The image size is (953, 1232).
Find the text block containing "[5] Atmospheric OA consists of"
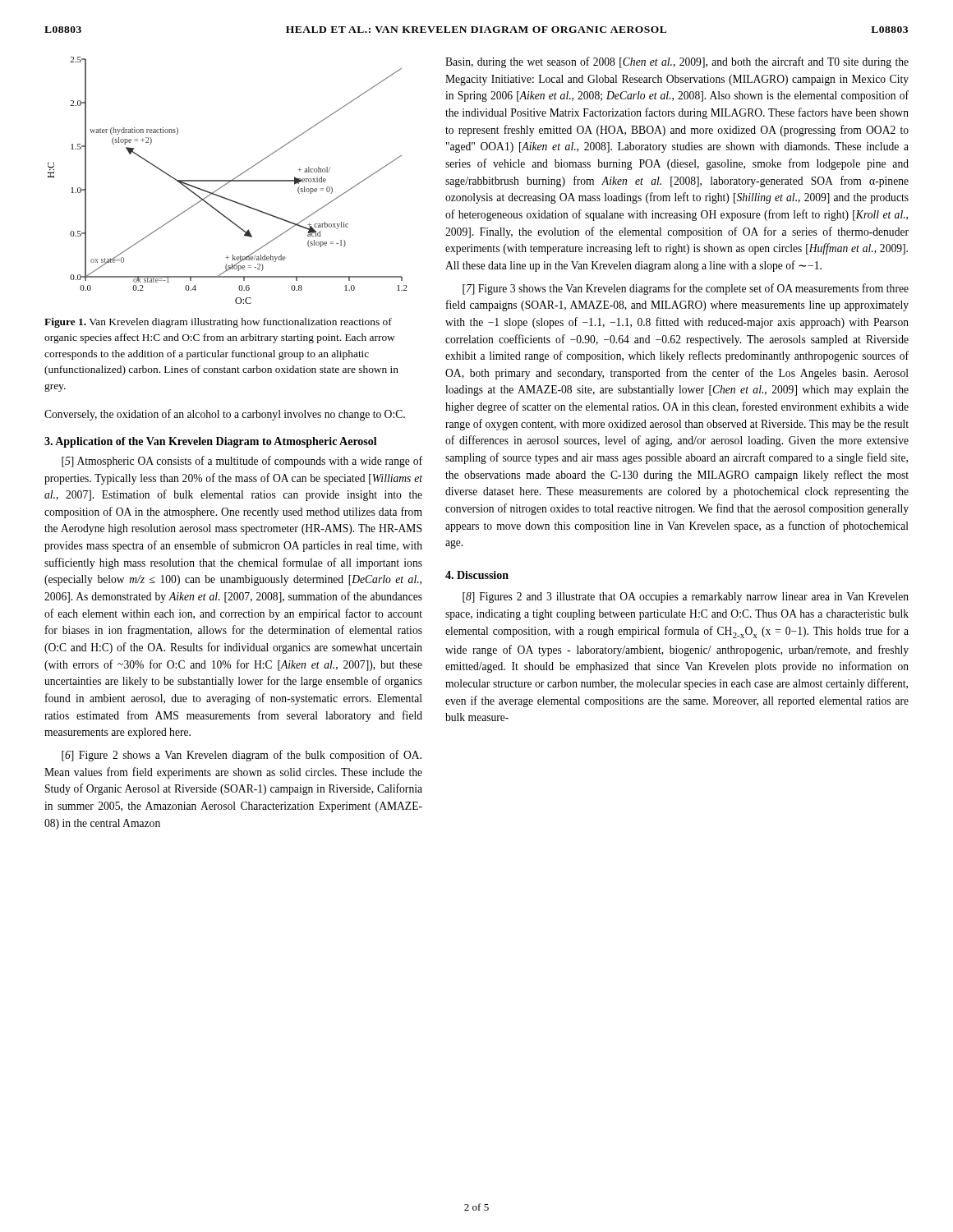[x=233, y=597]
